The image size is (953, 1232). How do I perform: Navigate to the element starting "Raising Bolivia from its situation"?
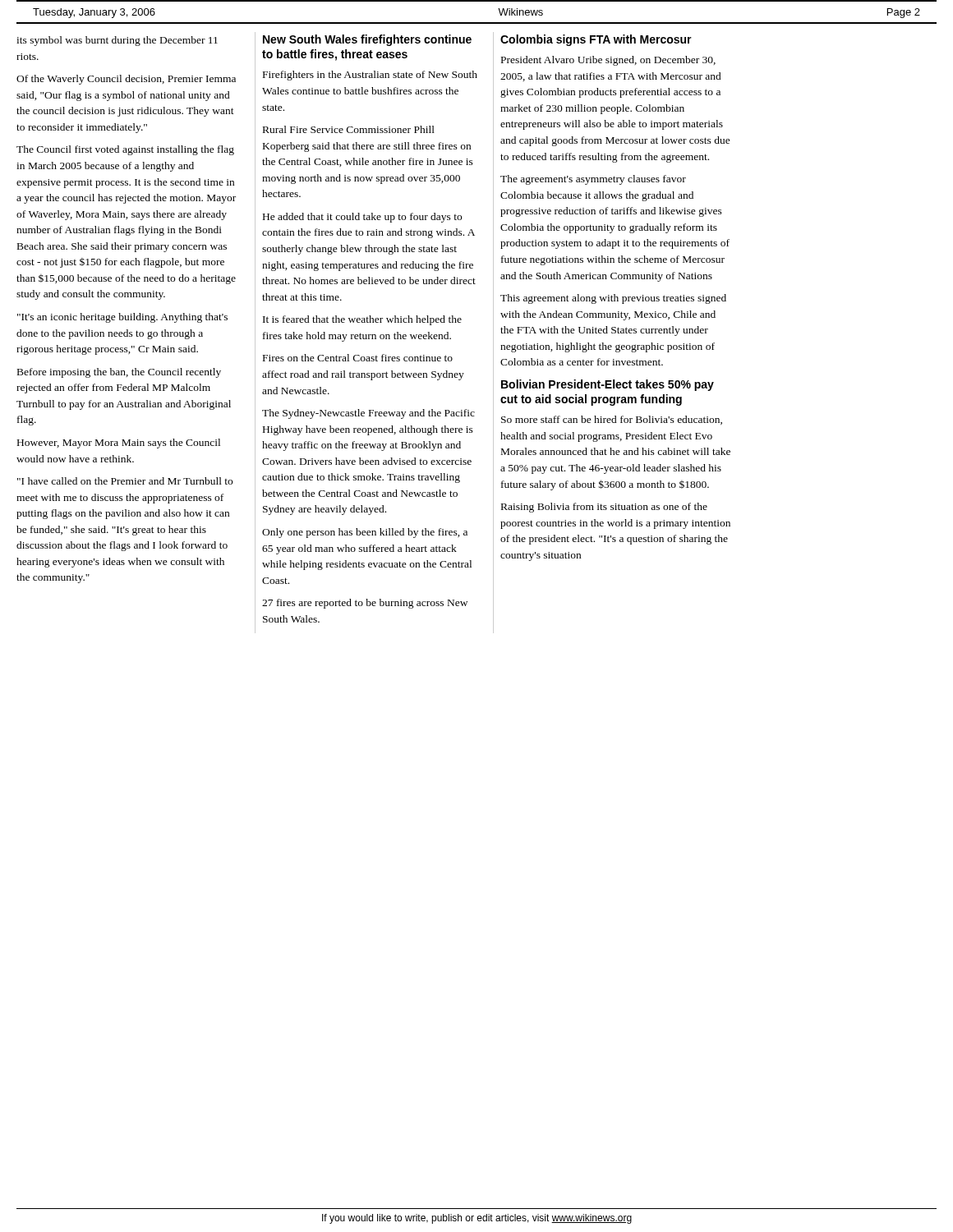(616, 531)
